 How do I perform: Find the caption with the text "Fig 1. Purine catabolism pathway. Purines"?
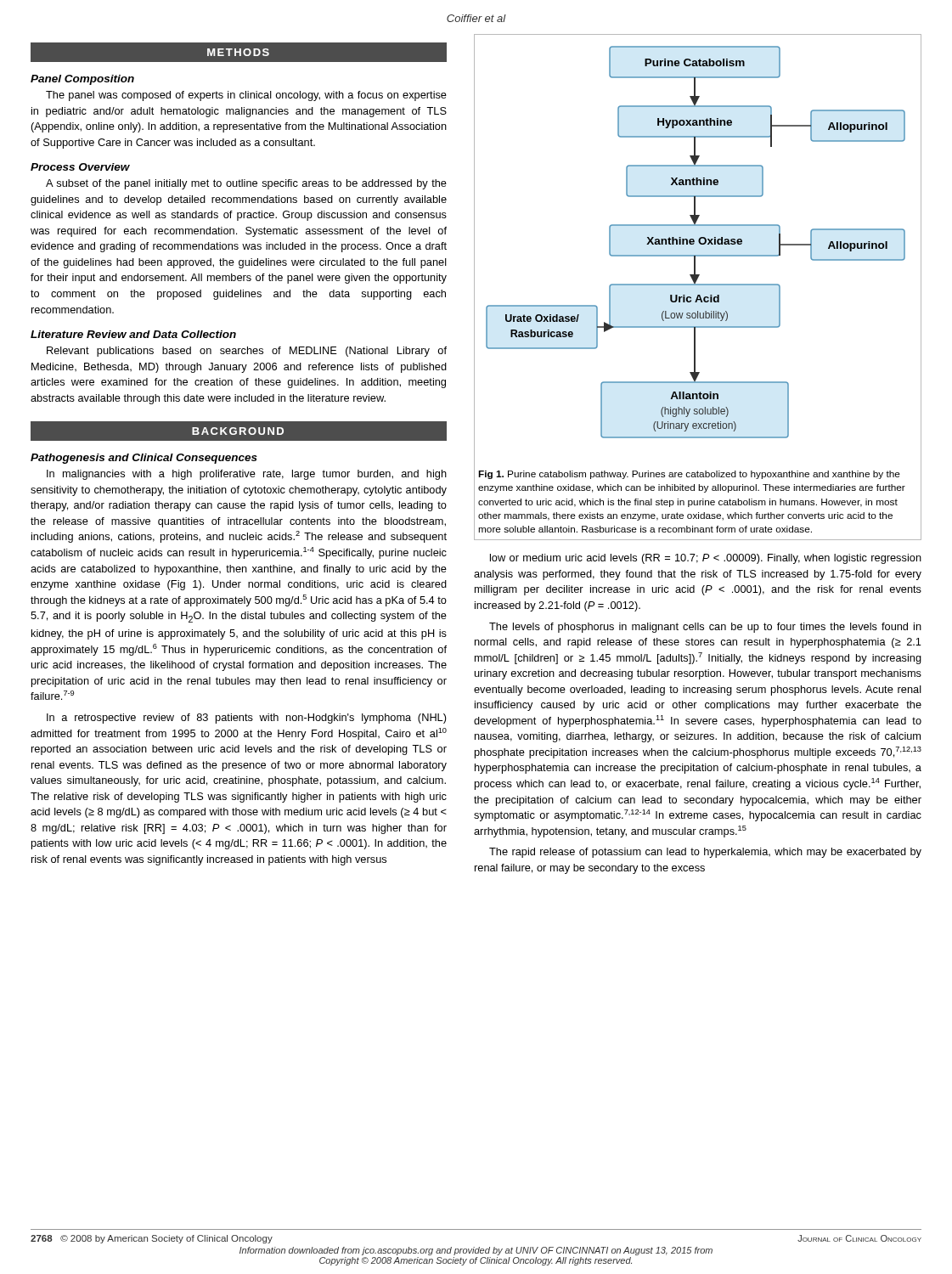coord(692,502)
